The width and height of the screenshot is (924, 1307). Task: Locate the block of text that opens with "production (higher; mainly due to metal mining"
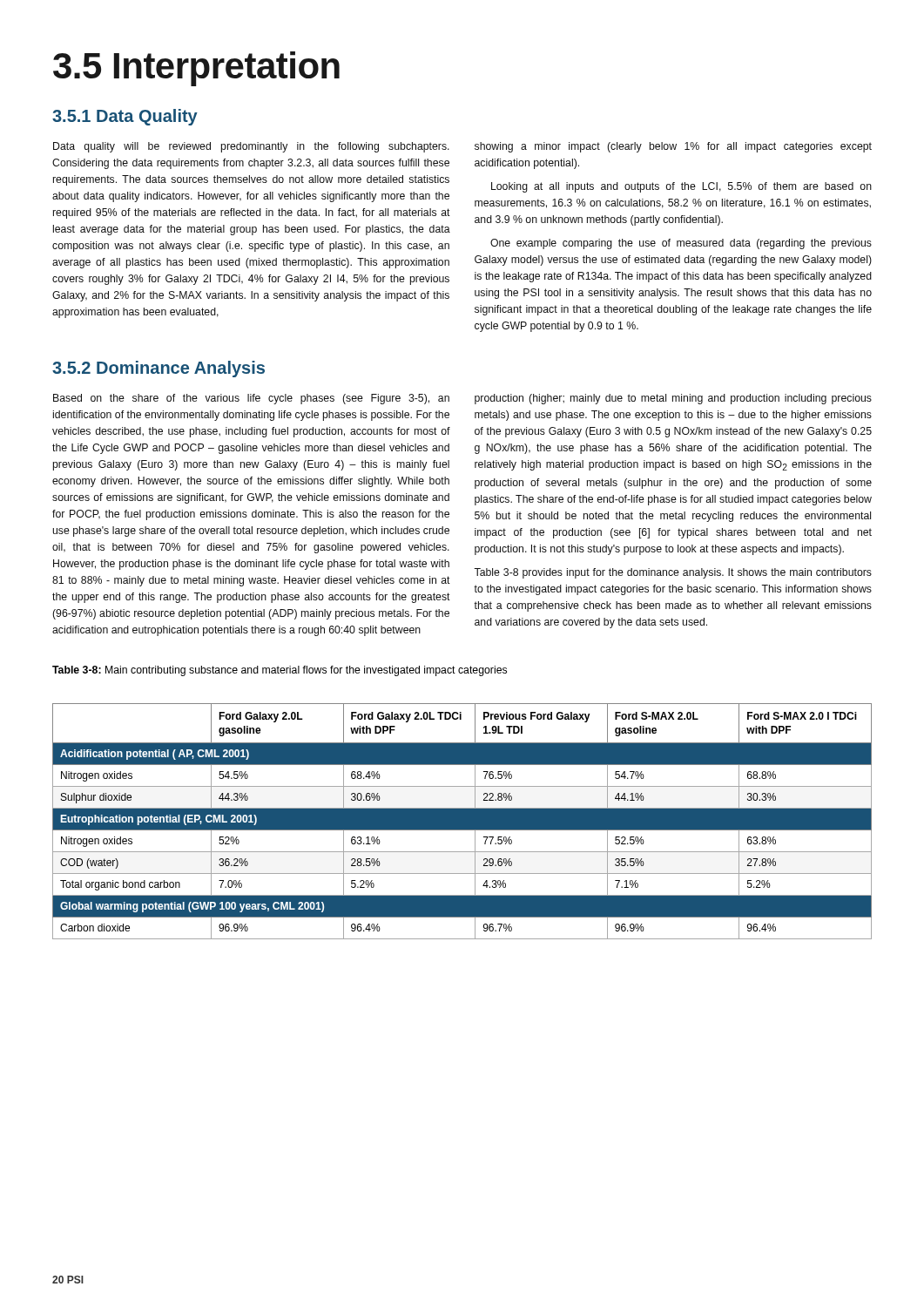pos(673,511)
